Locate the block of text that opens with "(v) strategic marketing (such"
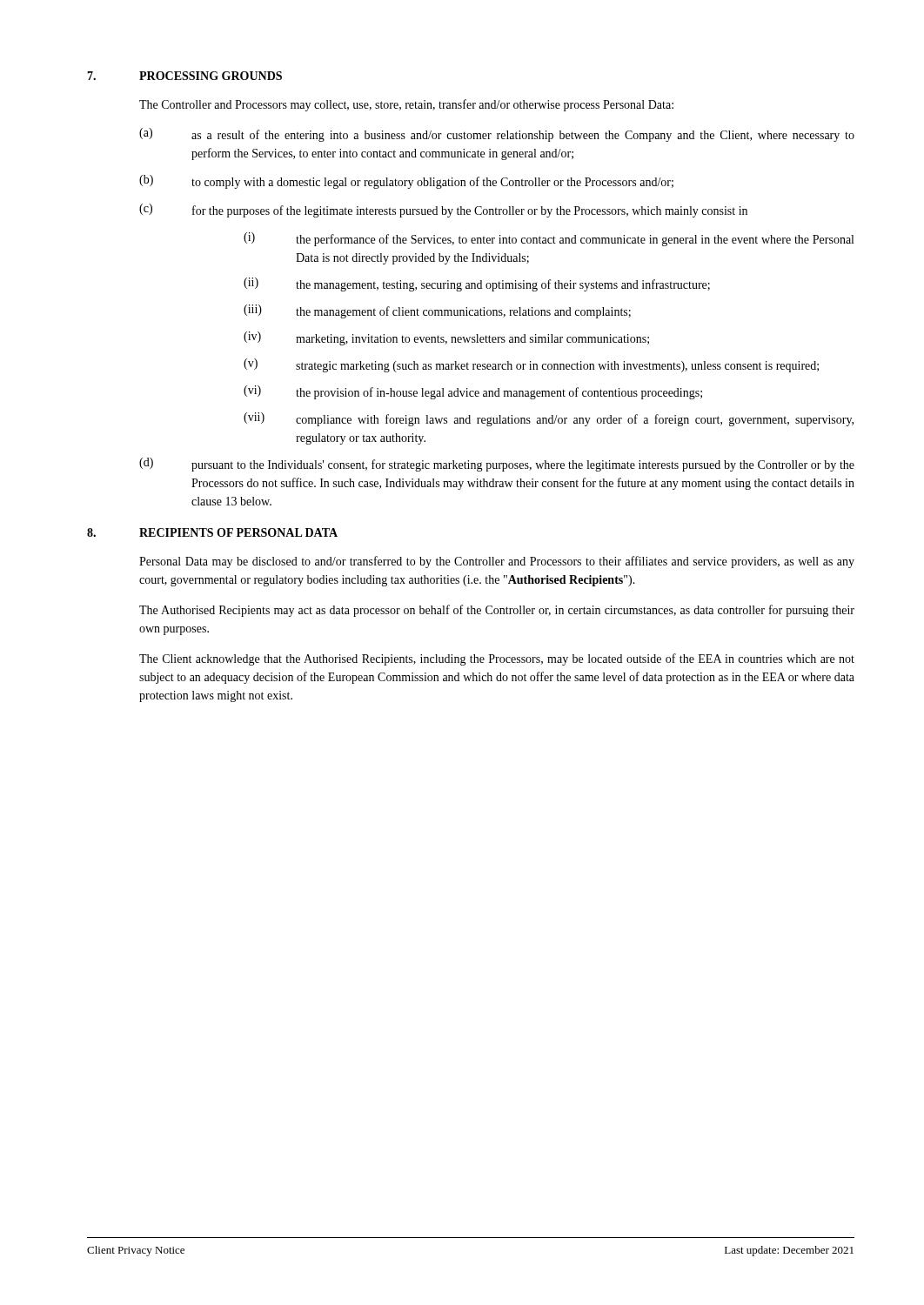Screen dimensions: 1305x924 click(x=549, y=366)
